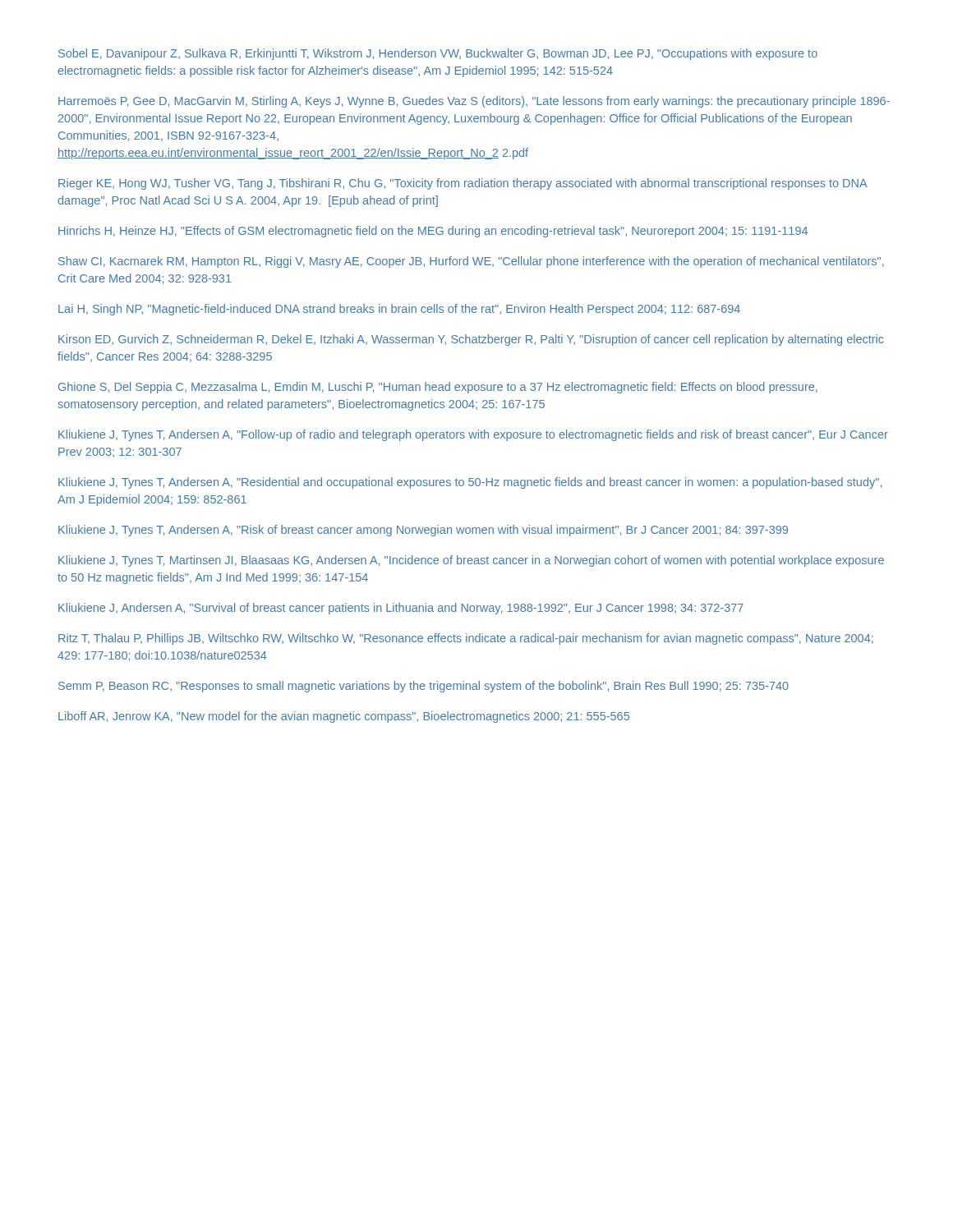The height and width of the screenshot is (1232, 953).
Task: Point to the text block starting "Lai H, Singh NP, "Magnetic-field-induced DNA strand breaks"
Action: [399, 309]
